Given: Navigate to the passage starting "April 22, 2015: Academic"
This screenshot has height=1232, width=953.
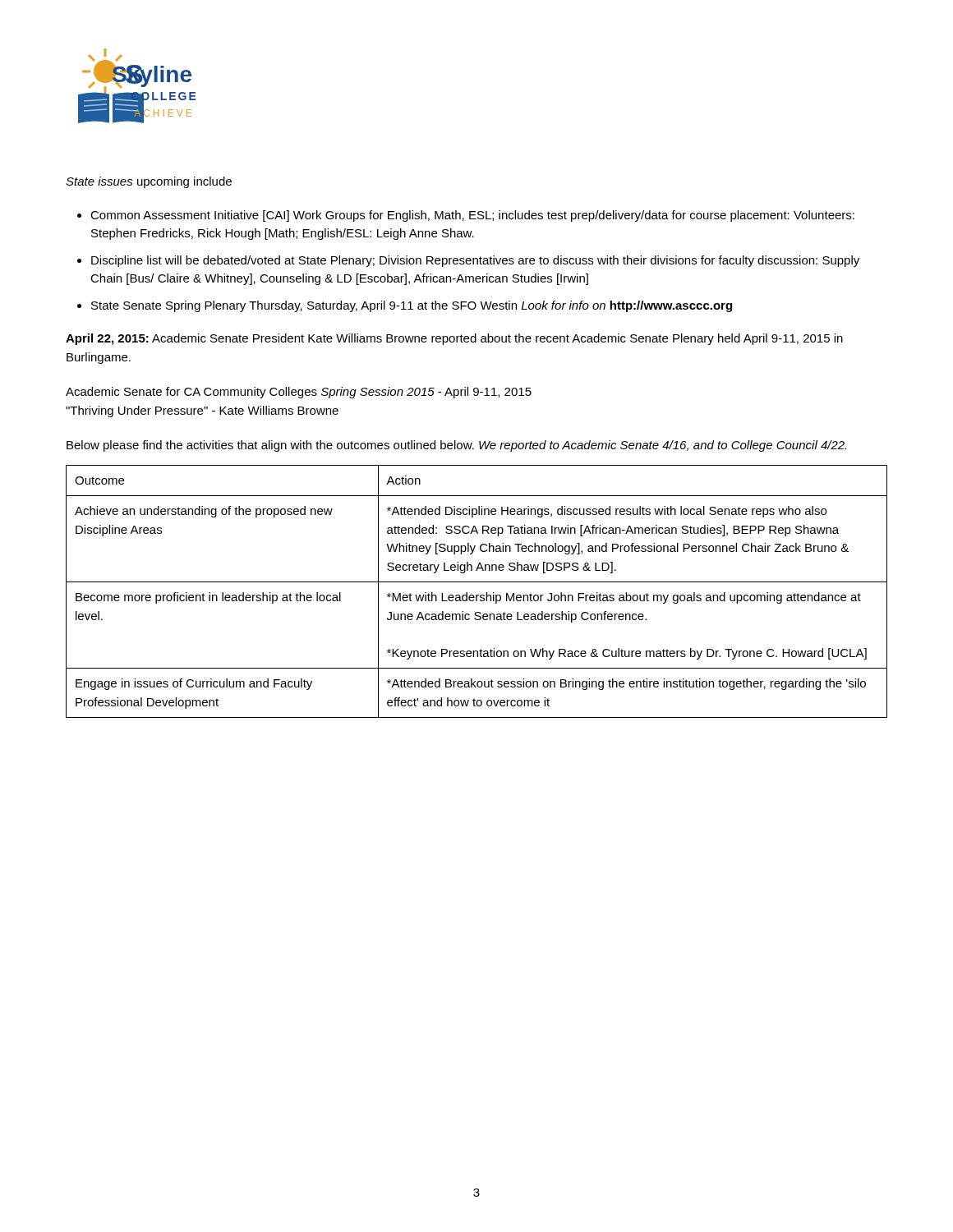Looking at the screenshot, I should tap(454, 347).
